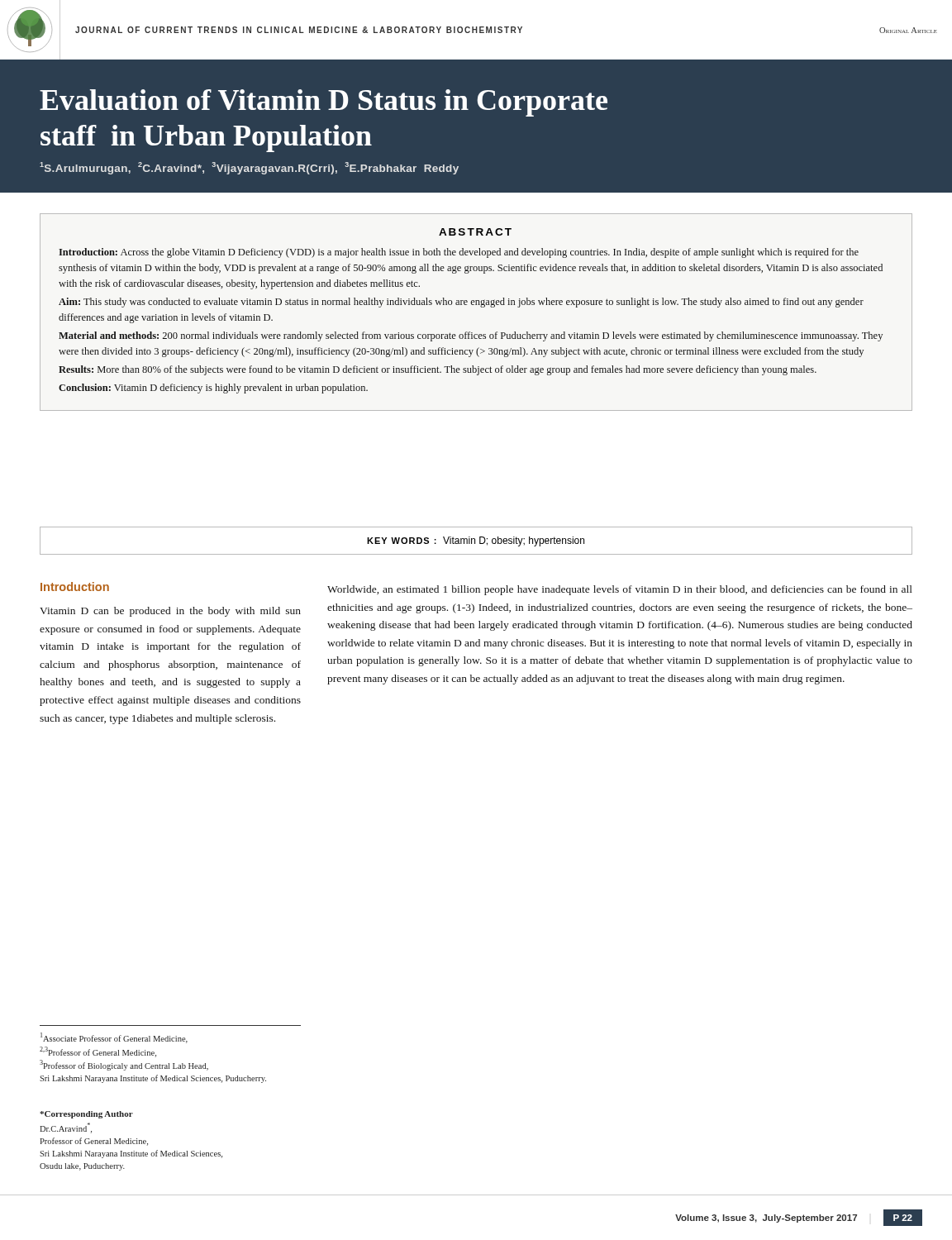952x1240 pixels.
Task: Select the region starting "1Associate Professor of General"
Action: pyautogui.click(x=170, y=1058)
